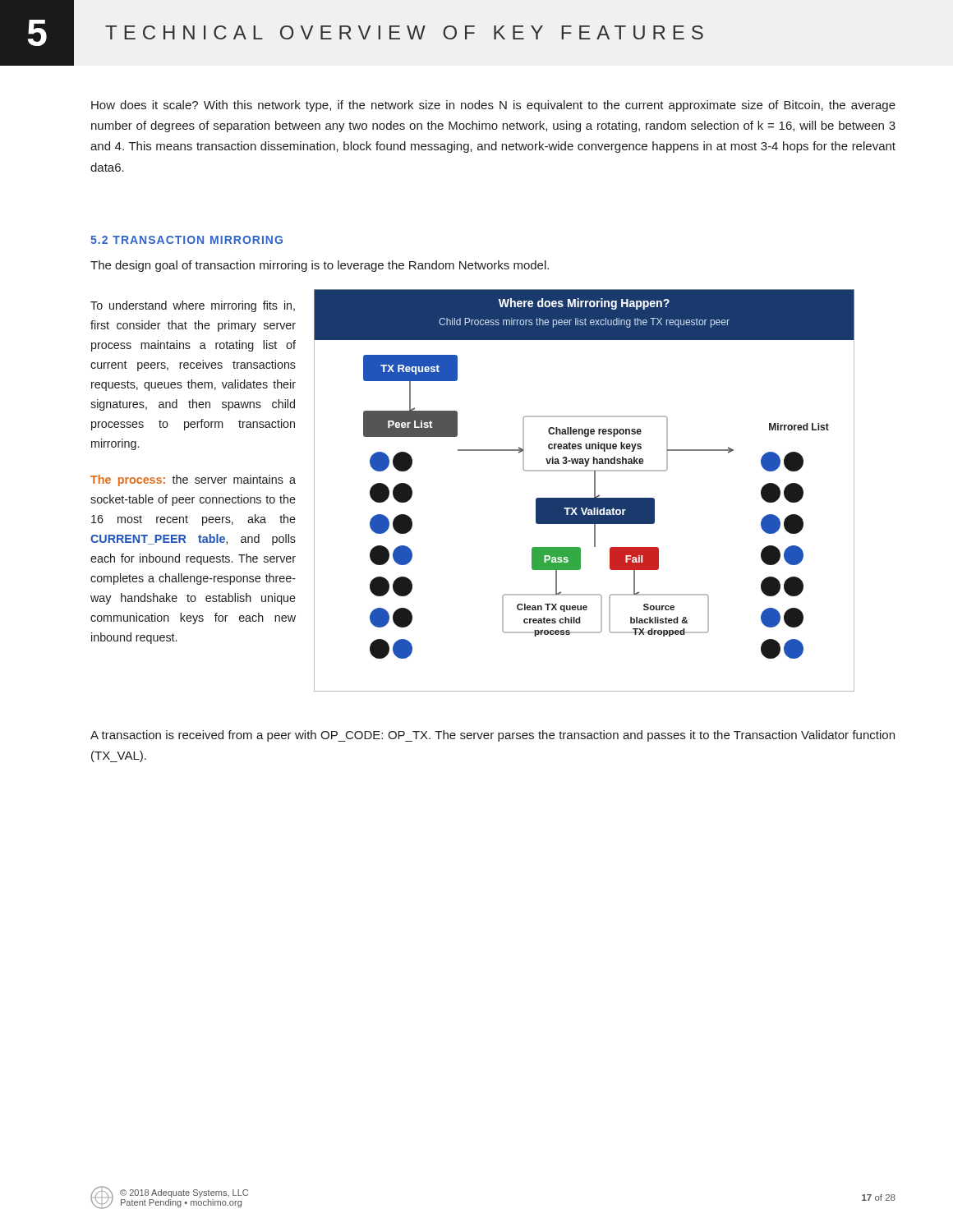Click on the text block with the text "How does it scale? With"
Image resolution: width=953 pixels, height=1232 pixels.
pos(493,136)
